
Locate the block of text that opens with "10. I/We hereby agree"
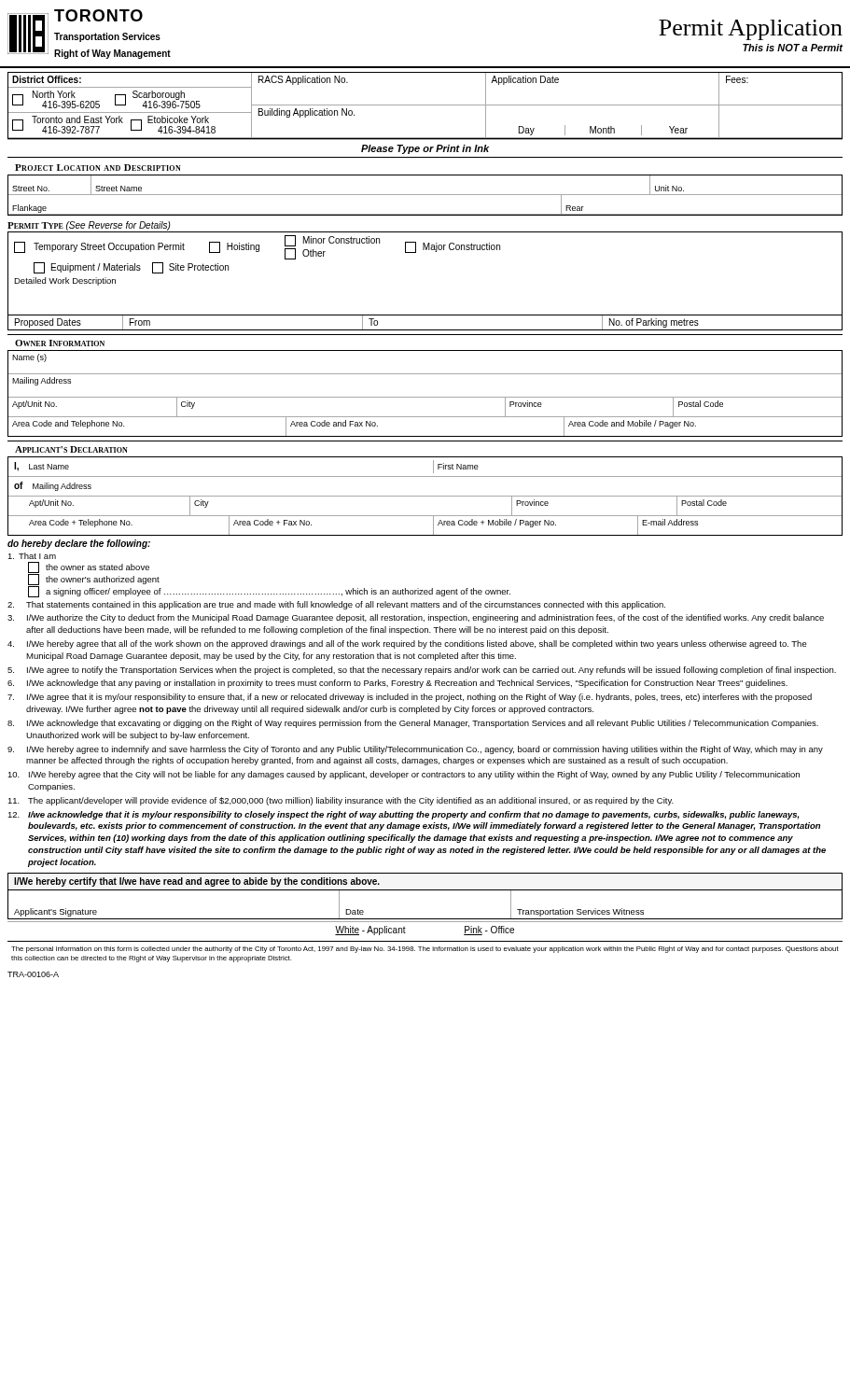tap(425, 781)
